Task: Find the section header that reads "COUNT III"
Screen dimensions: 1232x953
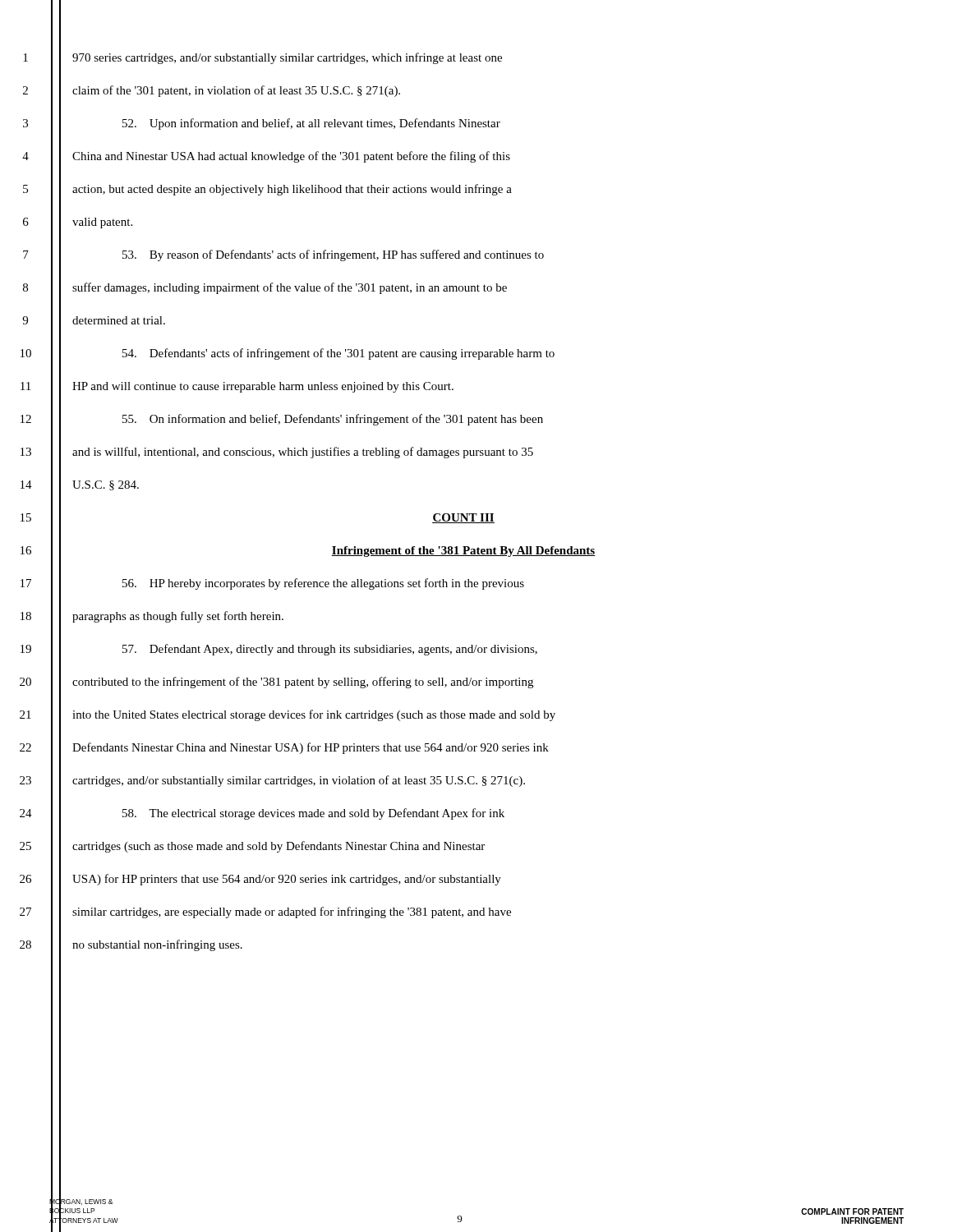Action: click(463, 517)
